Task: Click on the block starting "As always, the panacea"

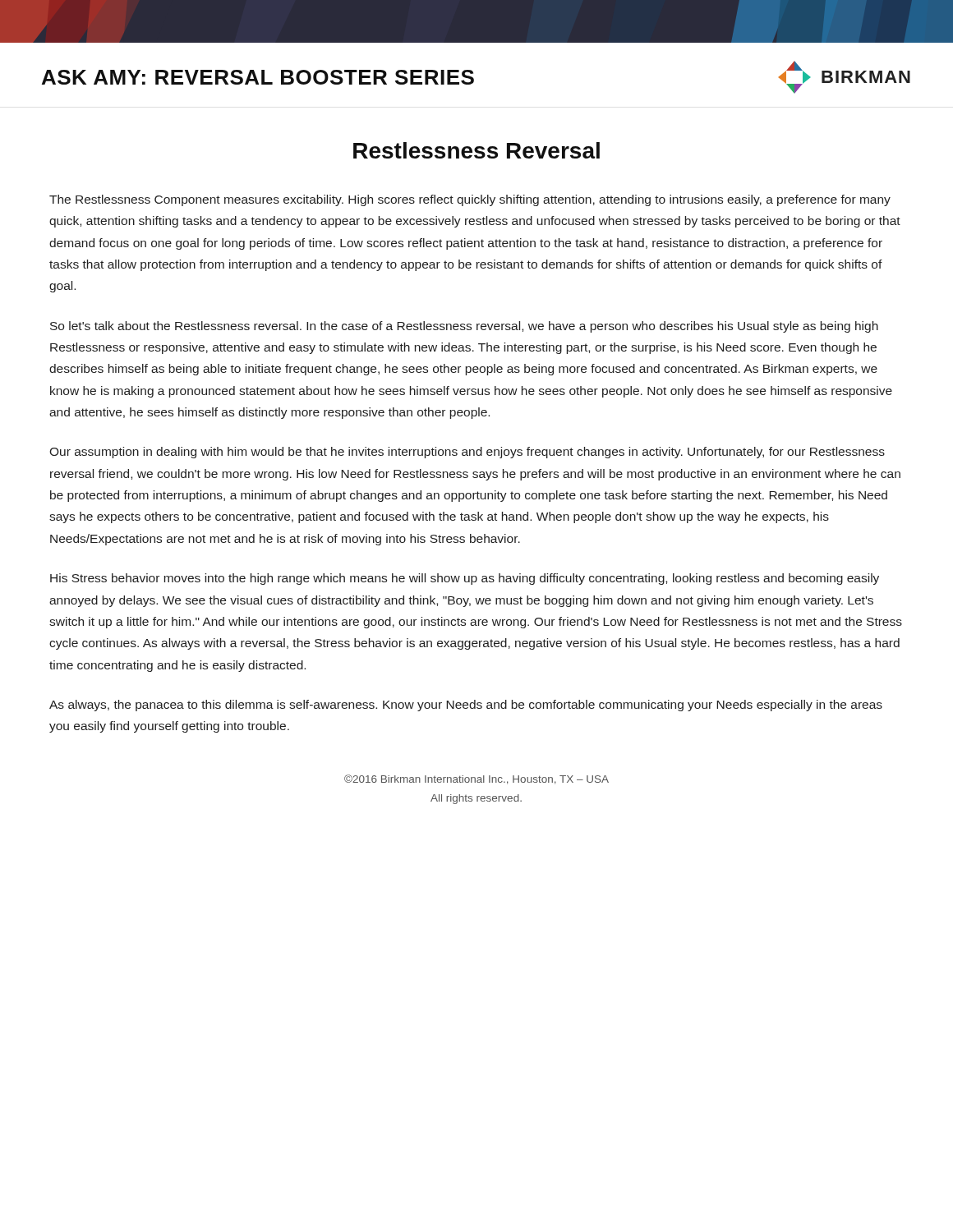Action: point(466,715)
